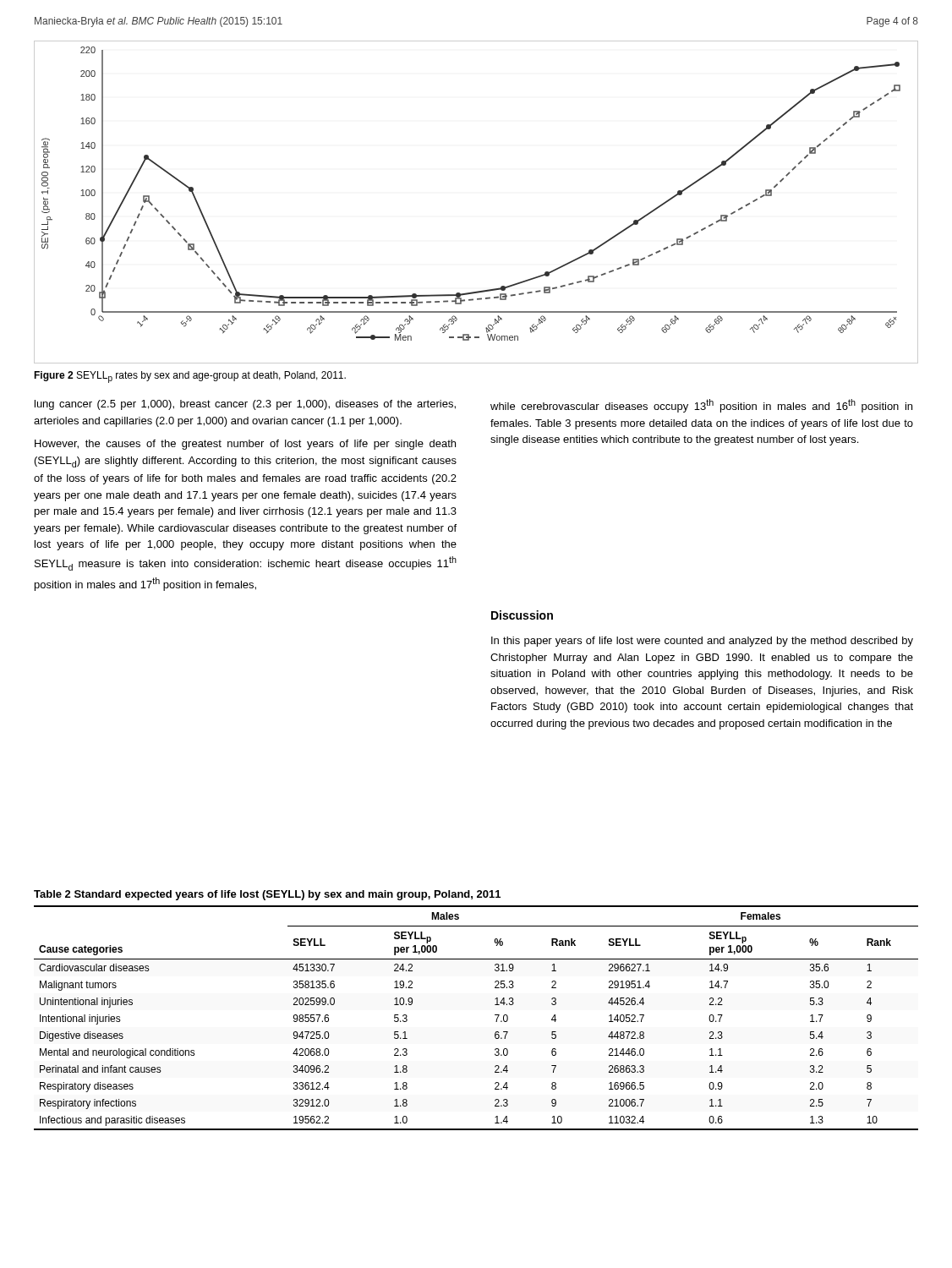952x1268 pixels.
Task: Point to the element starting "In this paper years of"
Action: point(702,682)
